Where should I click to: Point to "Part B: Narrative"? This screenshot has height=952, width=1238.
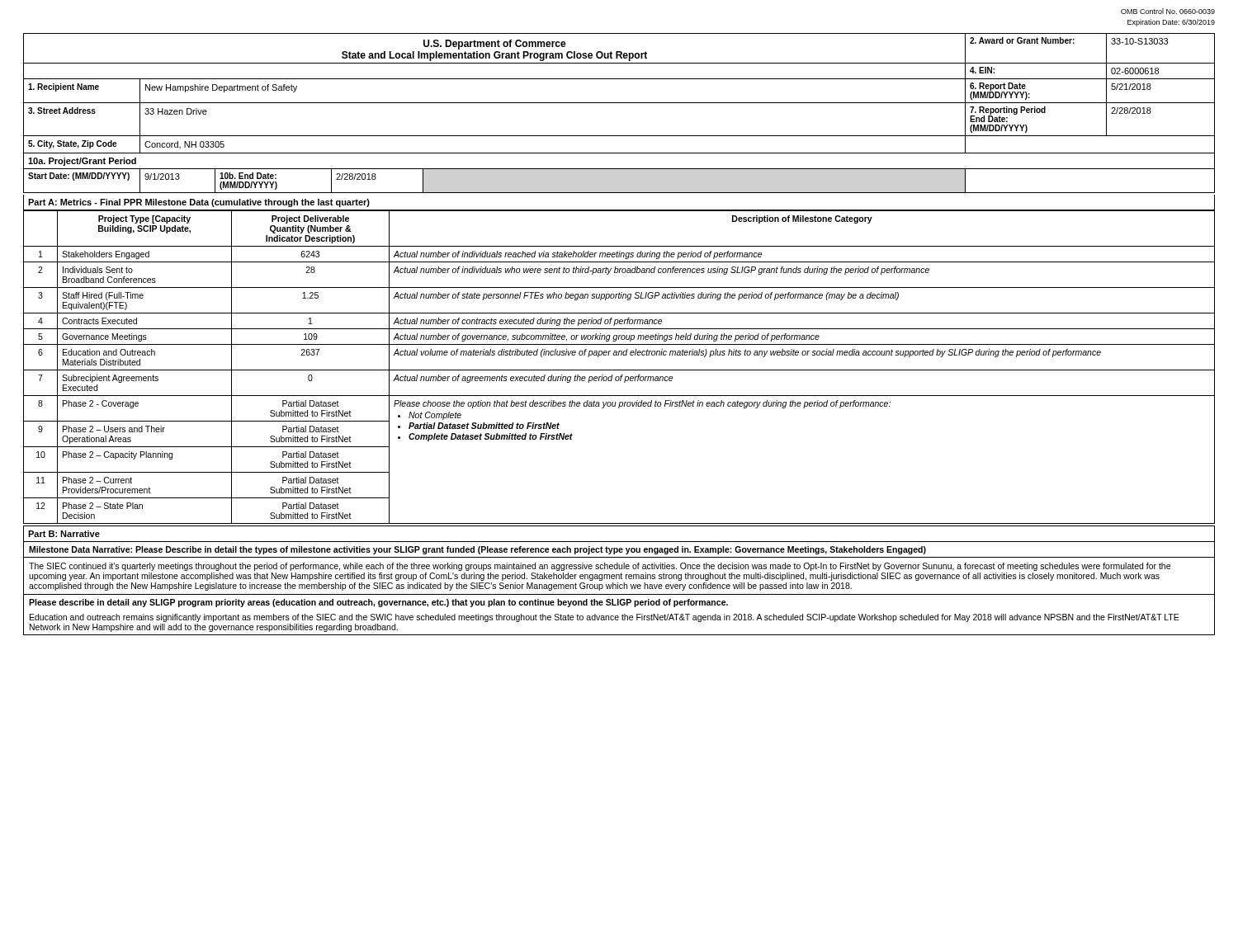tap(64, 534)
